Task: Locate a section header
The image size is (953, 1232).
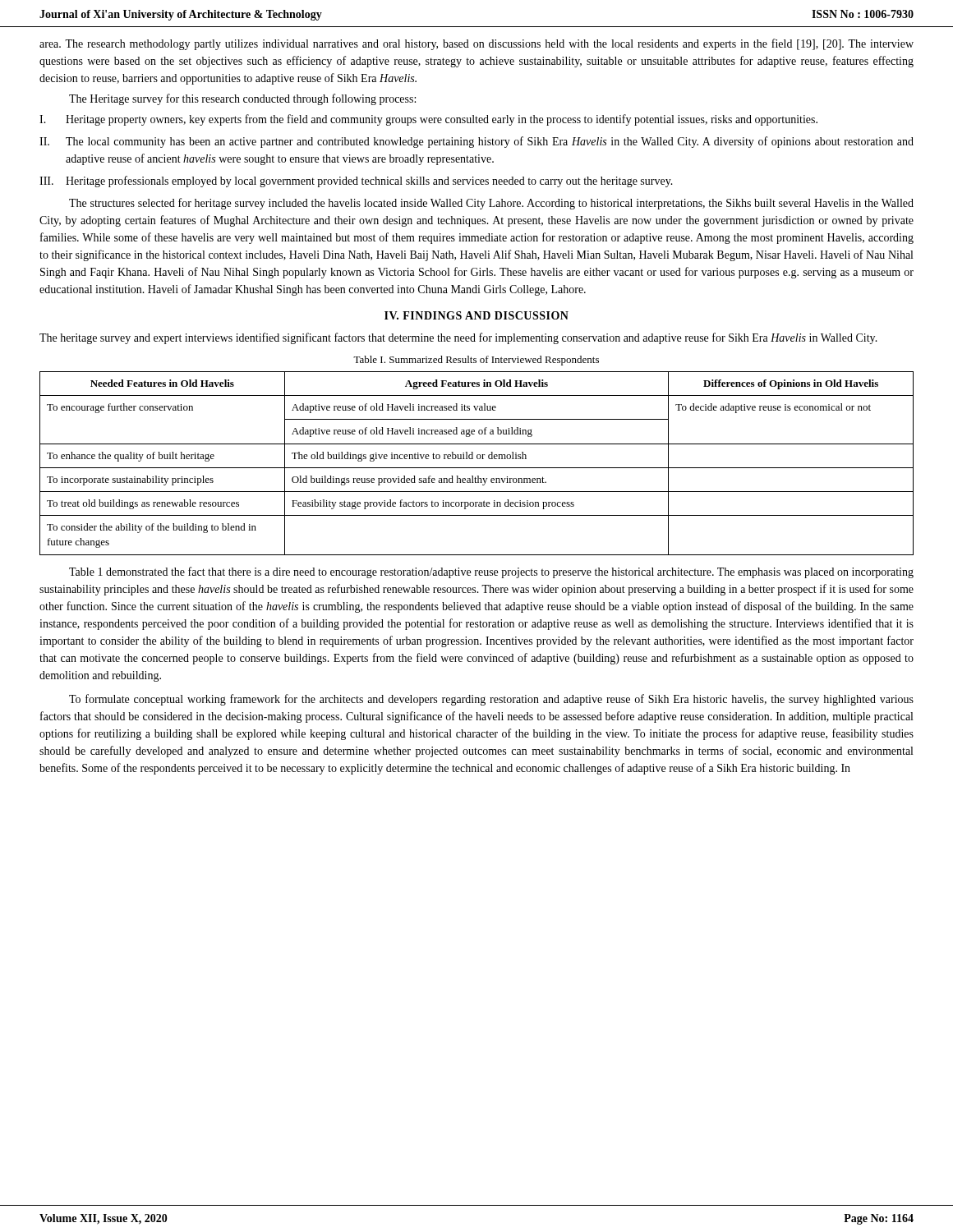Action: tap(476, 316)
